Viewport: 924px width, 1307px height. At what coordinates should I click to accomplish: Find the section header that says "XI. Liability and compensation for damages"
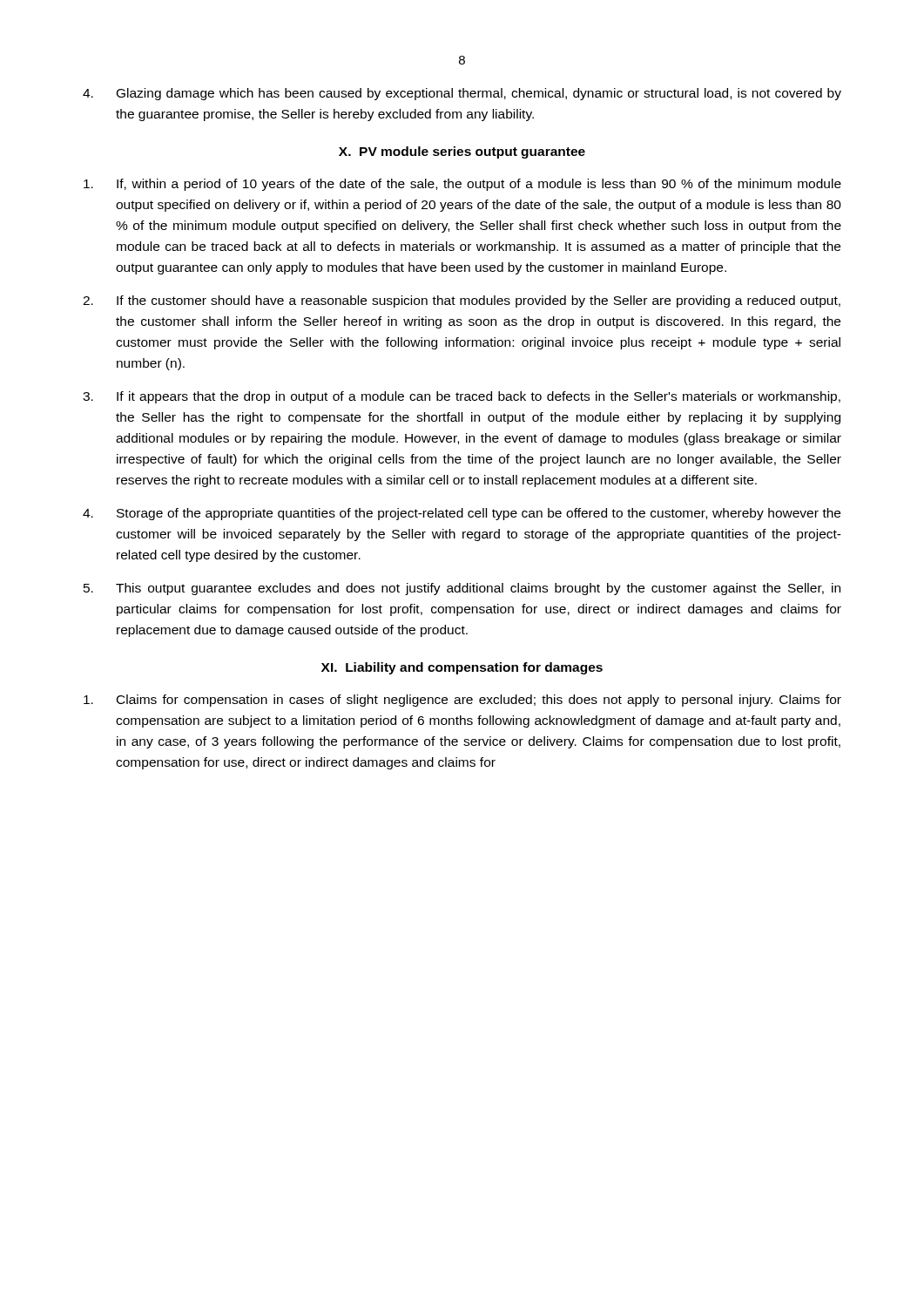[462, 667]
